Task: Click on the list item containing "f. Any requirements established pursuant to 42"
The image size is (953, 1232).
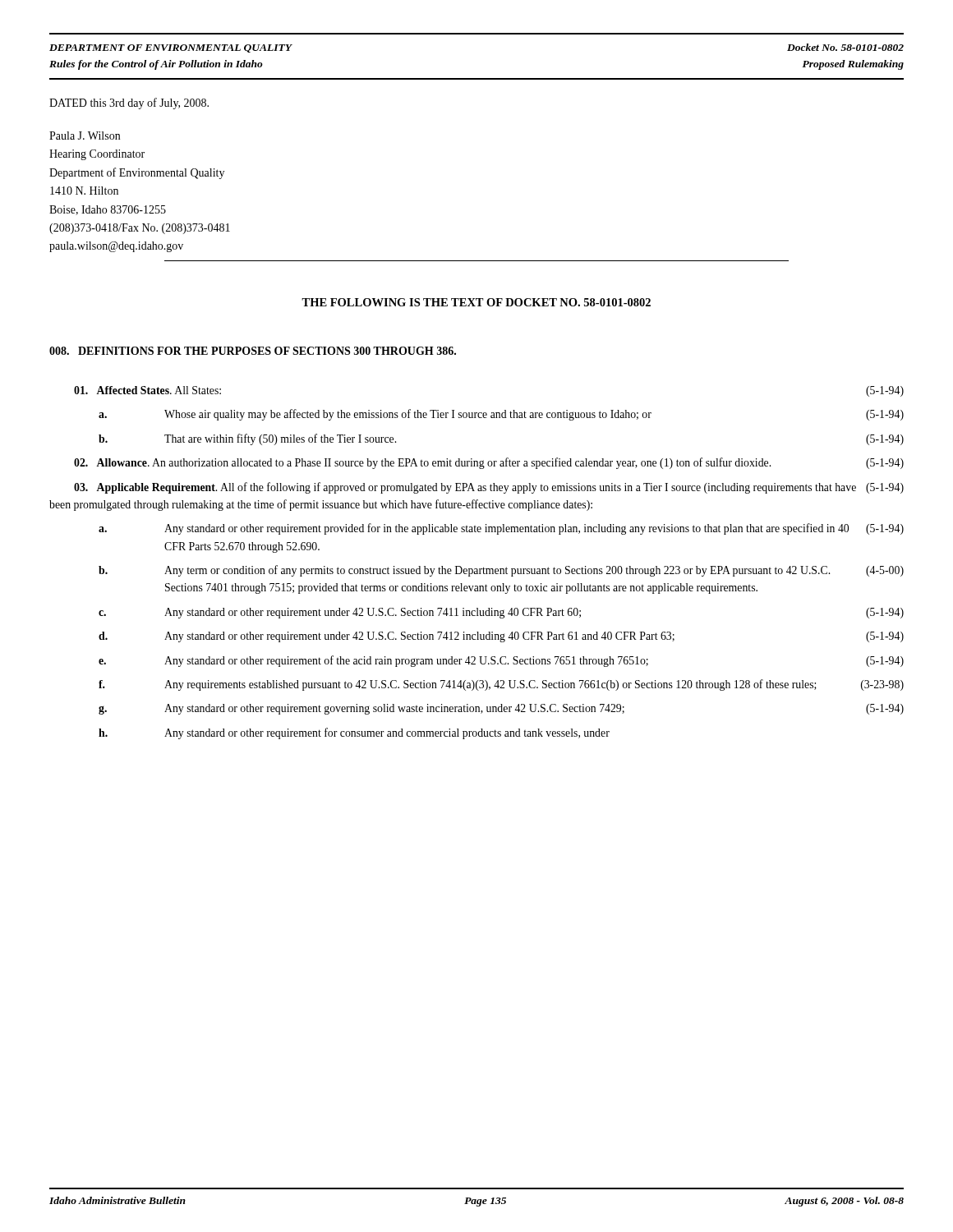Action: click(x=476, y=685)
